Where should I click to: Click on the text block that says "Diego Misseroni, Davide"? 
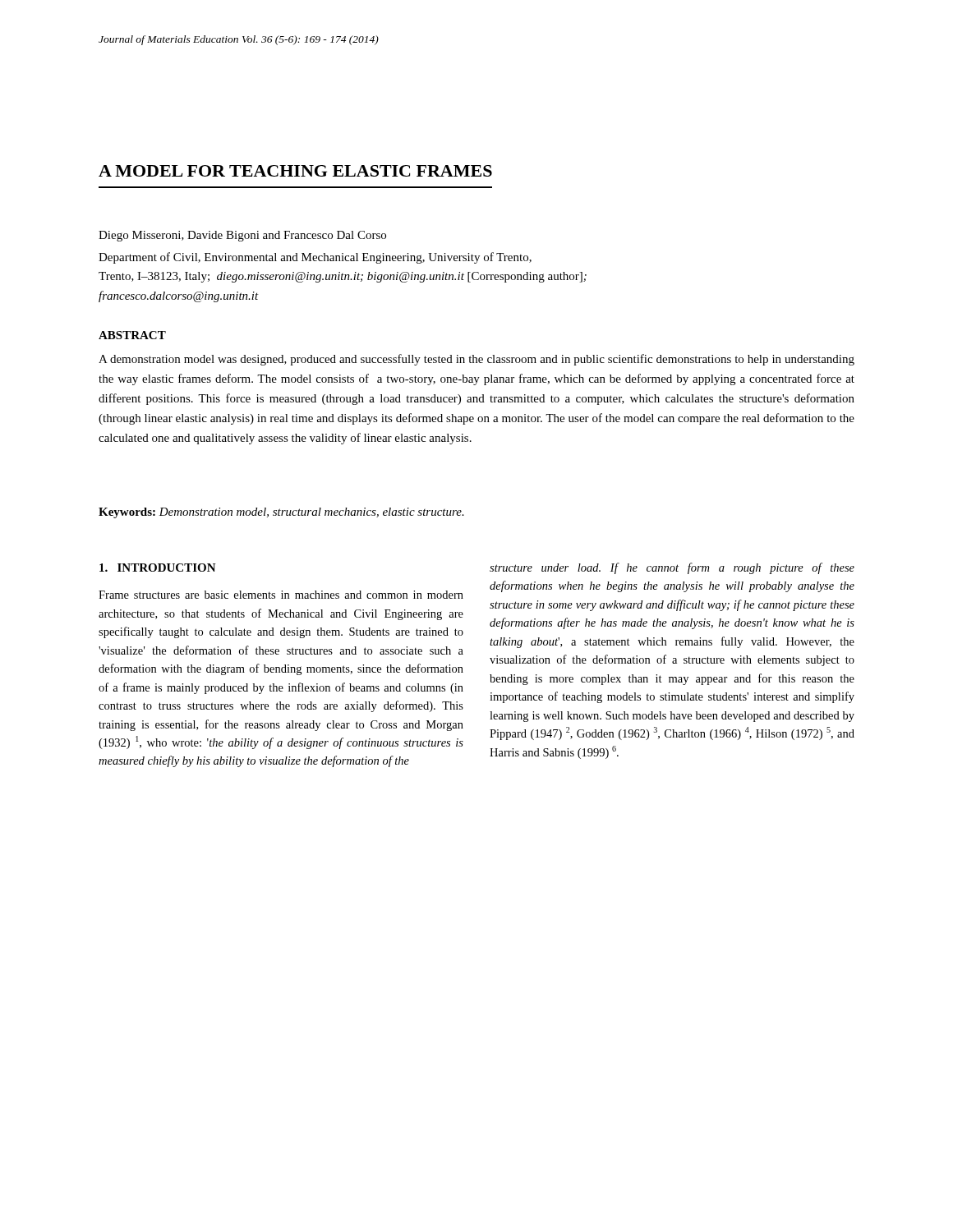point(243,235)
